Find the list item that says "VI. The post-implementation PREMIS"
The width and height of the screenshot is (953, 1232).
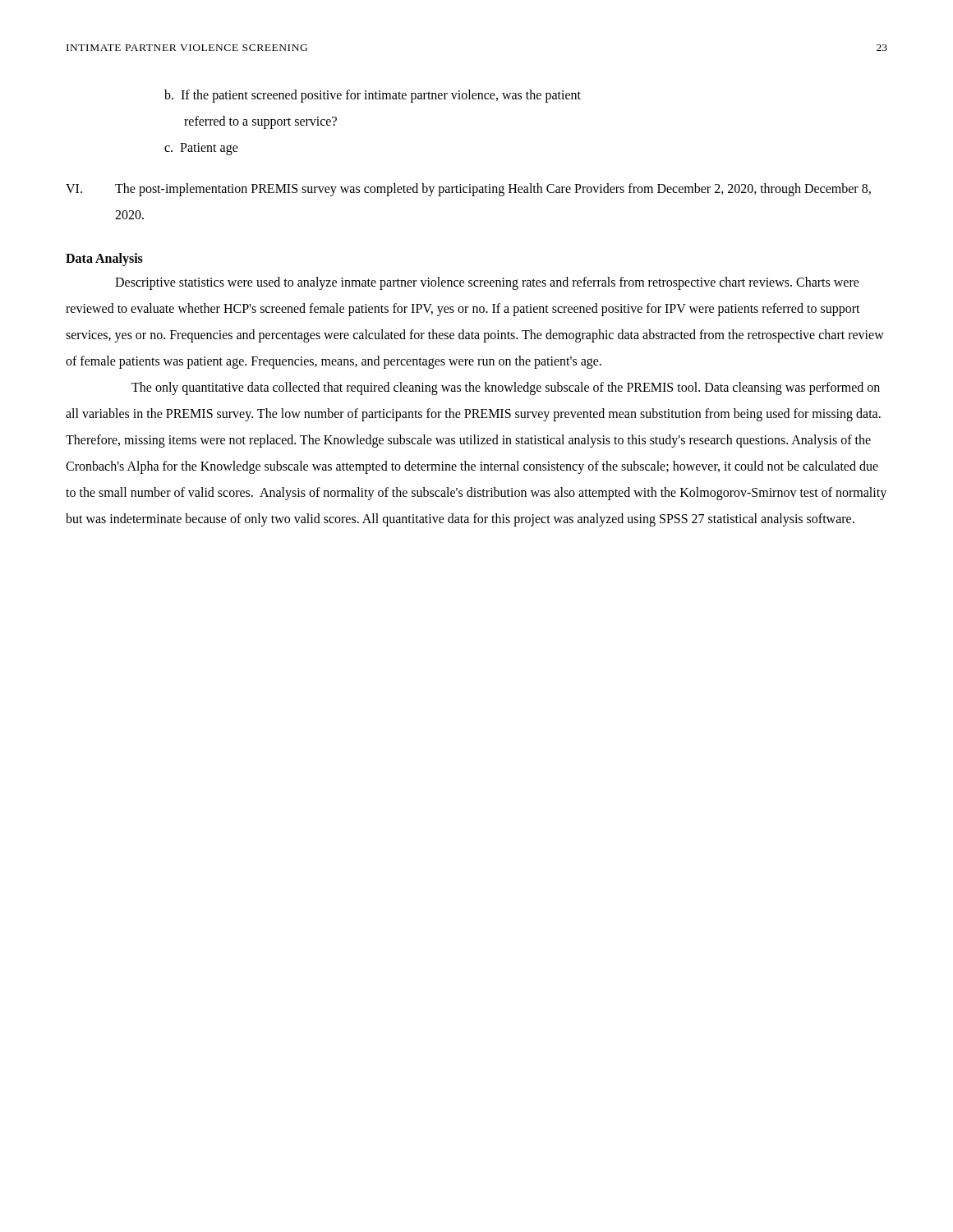pos(476,202)
